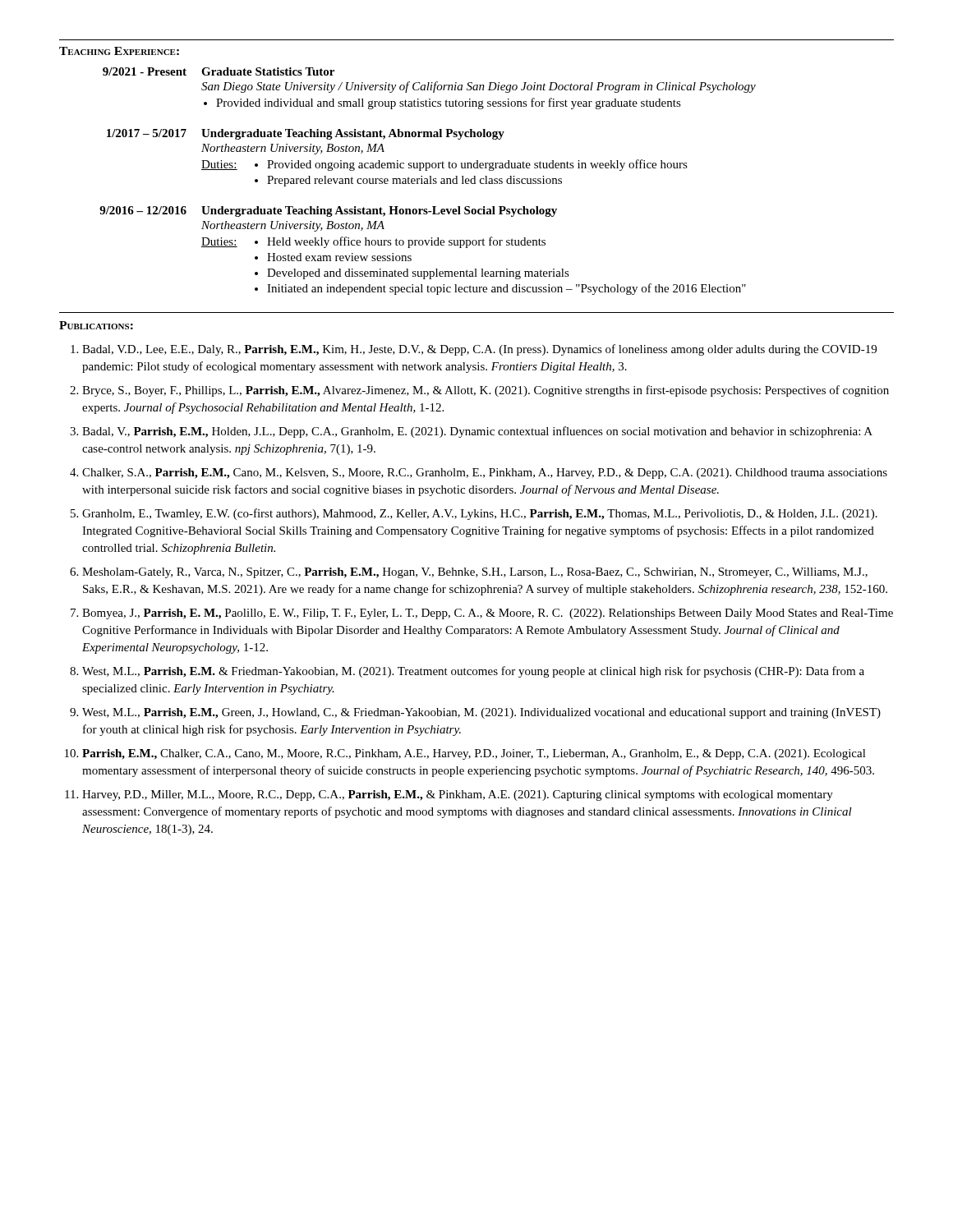Viewport: 953px width, 1232px height.
Task: Point to the text block starting "Parrish, E.M., Chalker, C.A., Cano, M., Moore, R.C.,"
Action: point(479,762)
